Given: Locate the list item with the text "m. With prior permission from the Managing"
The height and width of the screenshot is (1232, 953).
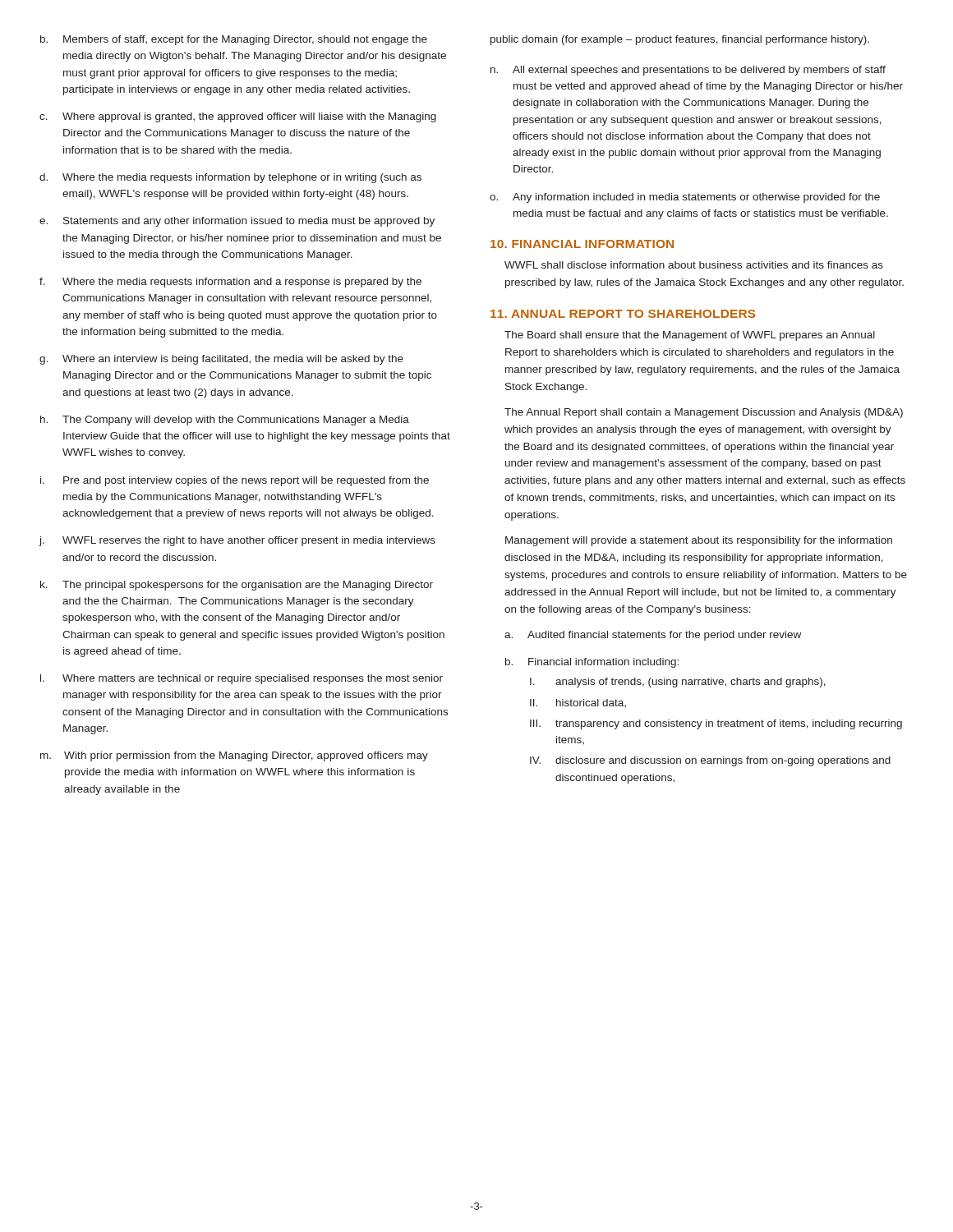Looking at the screenshot, I should 245,772.
